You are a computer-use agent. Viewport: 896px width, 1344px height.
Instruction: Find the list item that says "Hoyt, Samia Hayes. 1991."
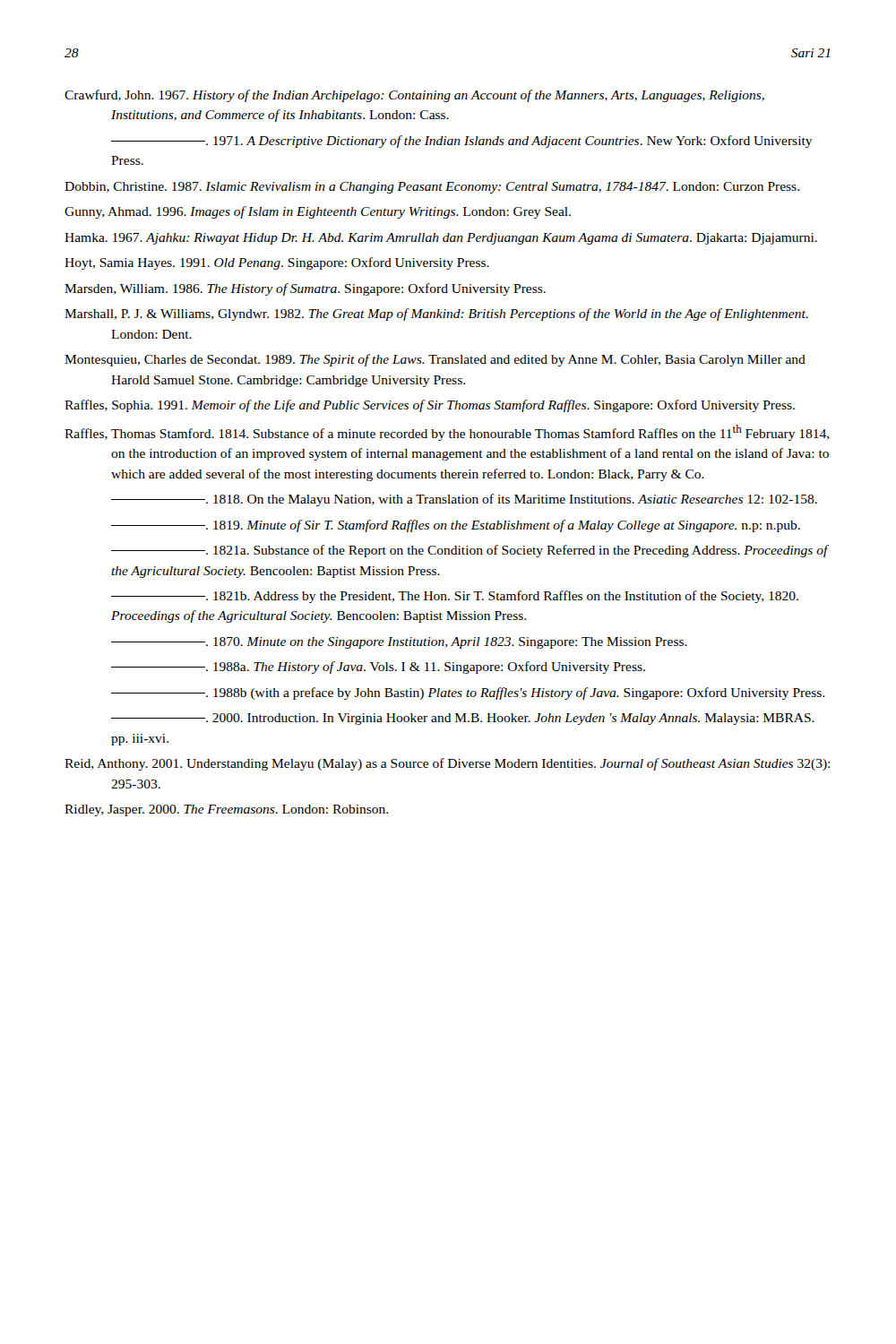277,262
